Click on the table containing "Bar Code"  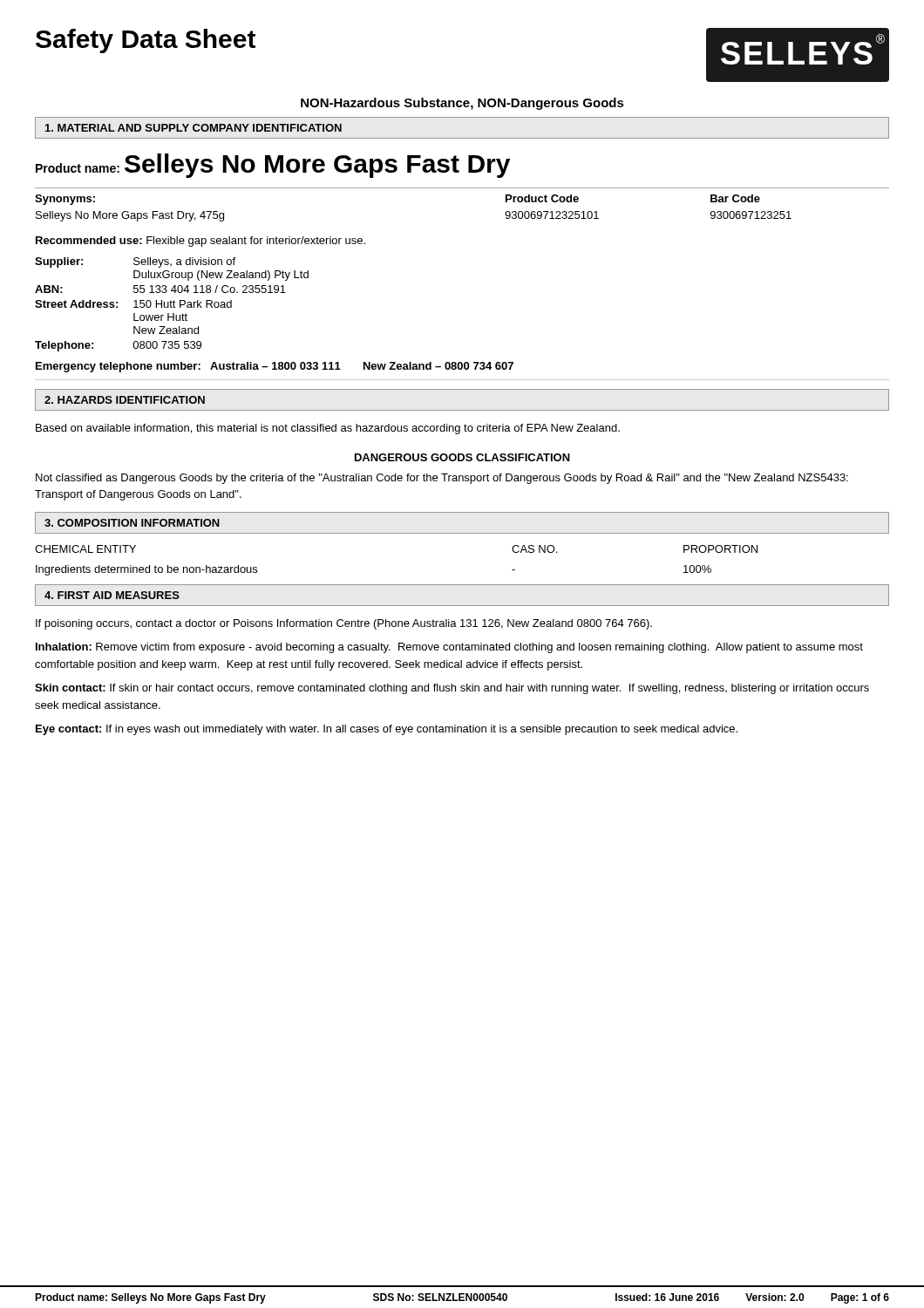pos(462,206)
